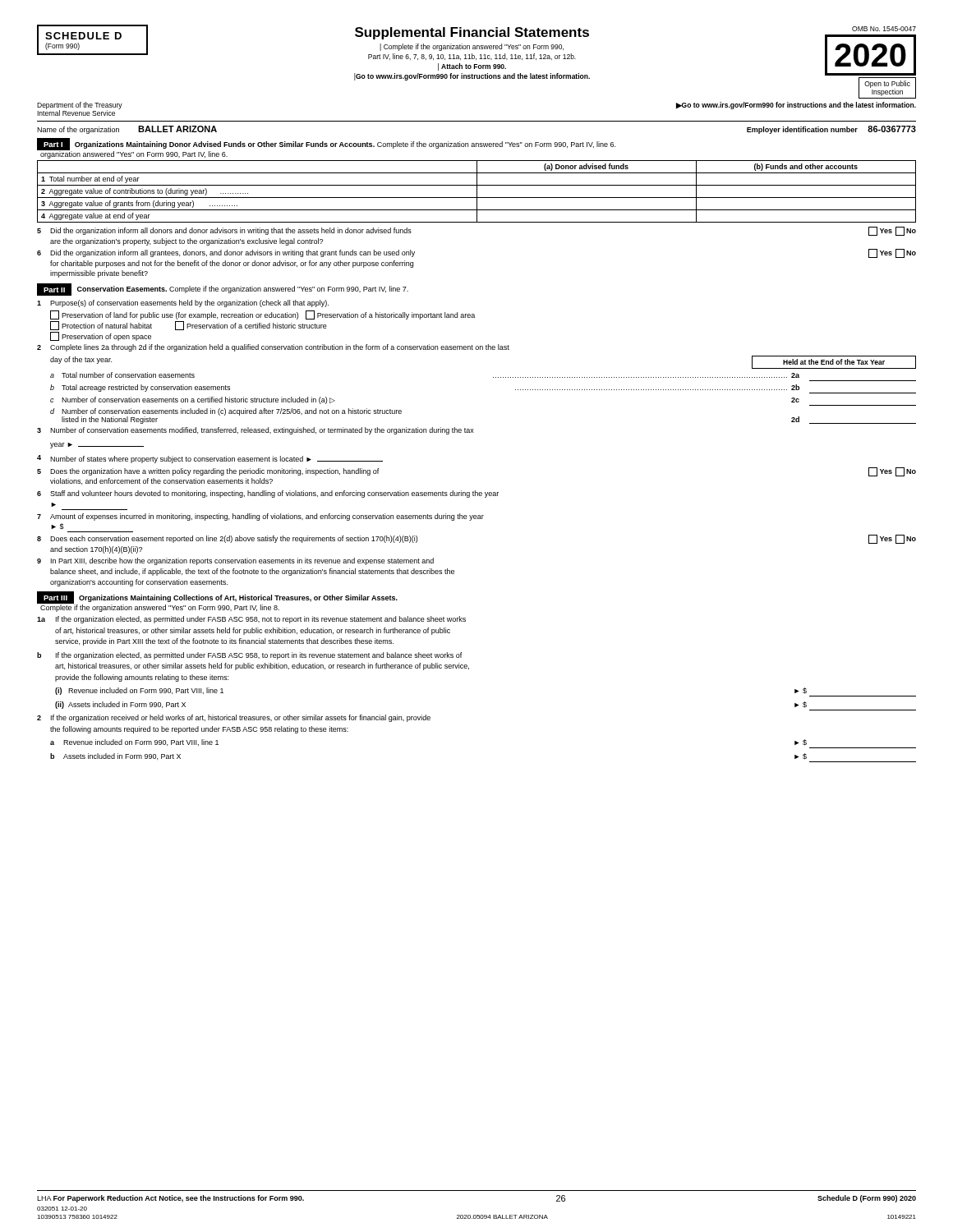The width and height of the screenshot is (953, 1232).
Task: Find the block on this page that starts "6 Staff and volunteer hours devoted to"
Action: tap(476, 499)
